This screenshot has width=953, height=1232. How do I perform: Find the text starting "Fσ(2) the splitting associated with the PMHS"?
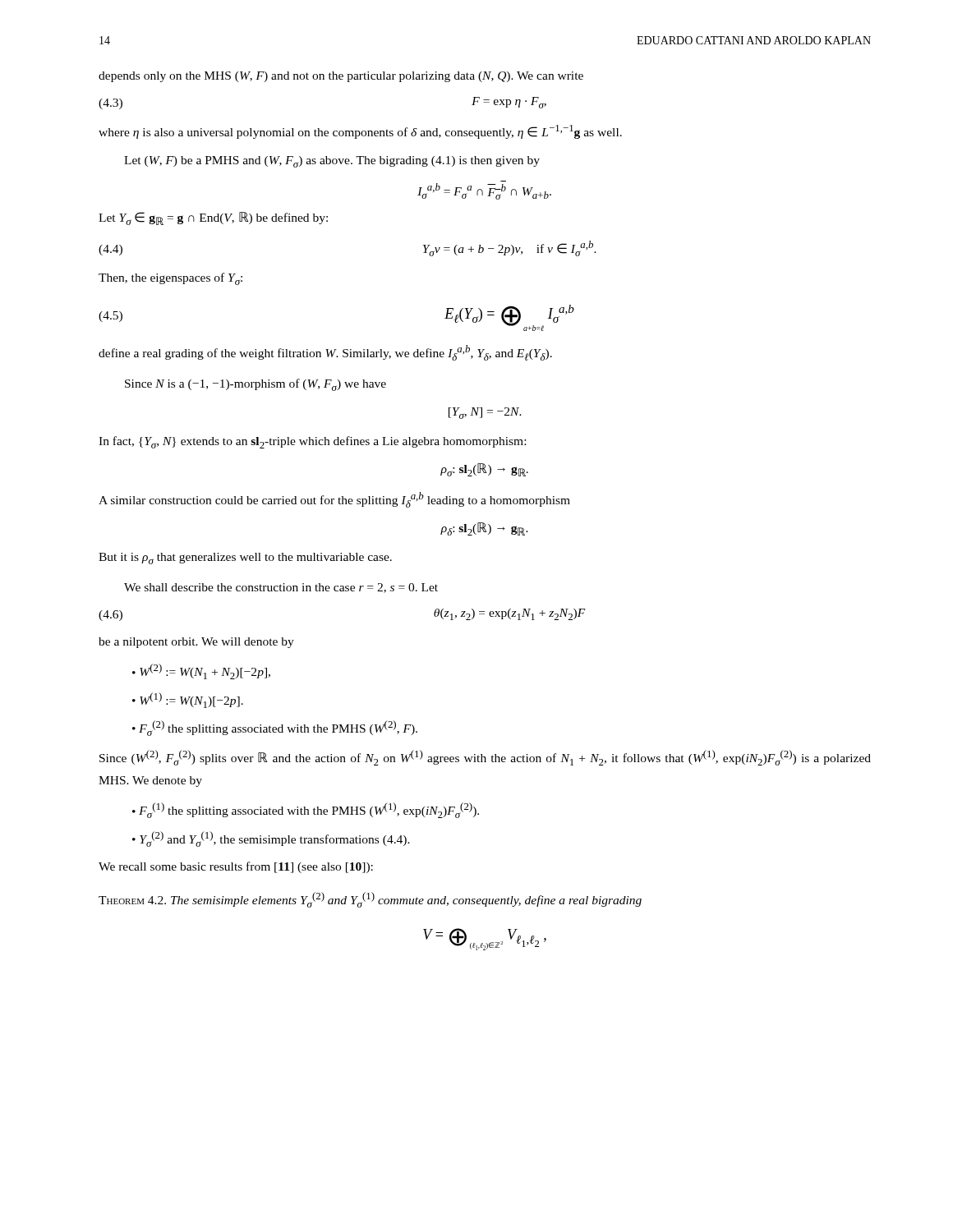(279, 728)
